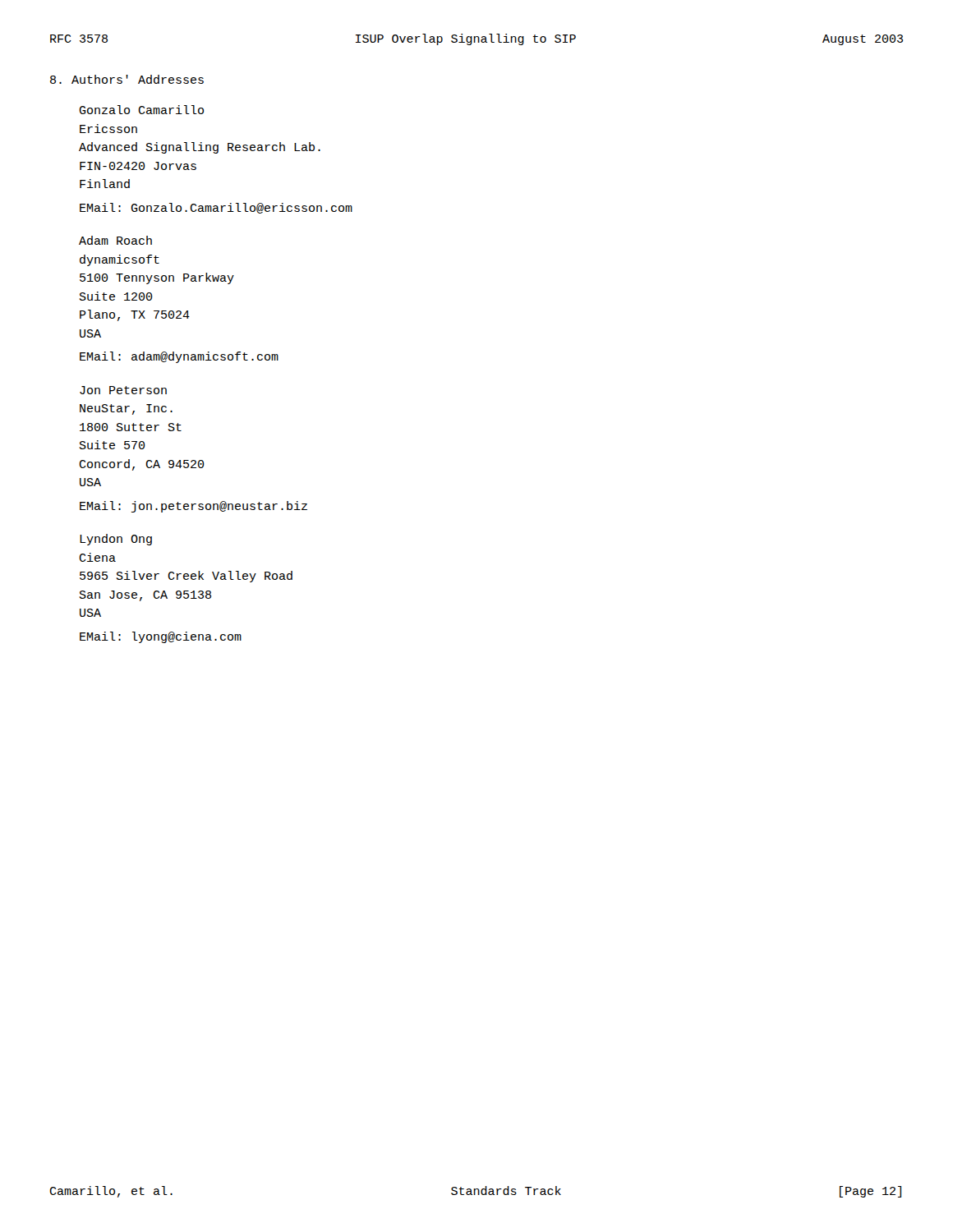Screen dimensions: 1232x953
Task: Point to the region starting "EMail: adam@dynamicsoft.com"
Action: [x=179, y=358]
